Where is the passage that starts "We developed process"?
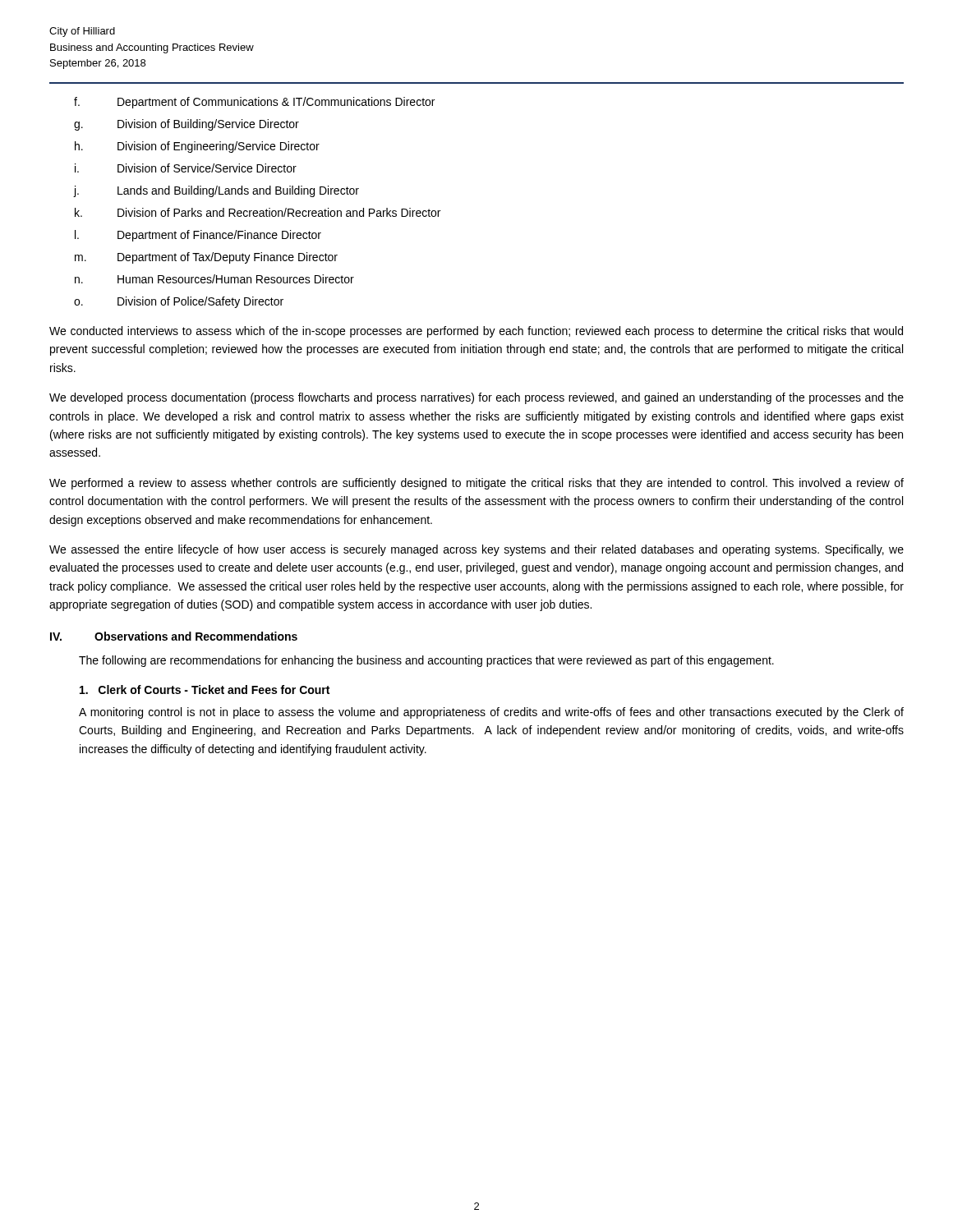The image size is (953, 1232). tap(476, 425)
